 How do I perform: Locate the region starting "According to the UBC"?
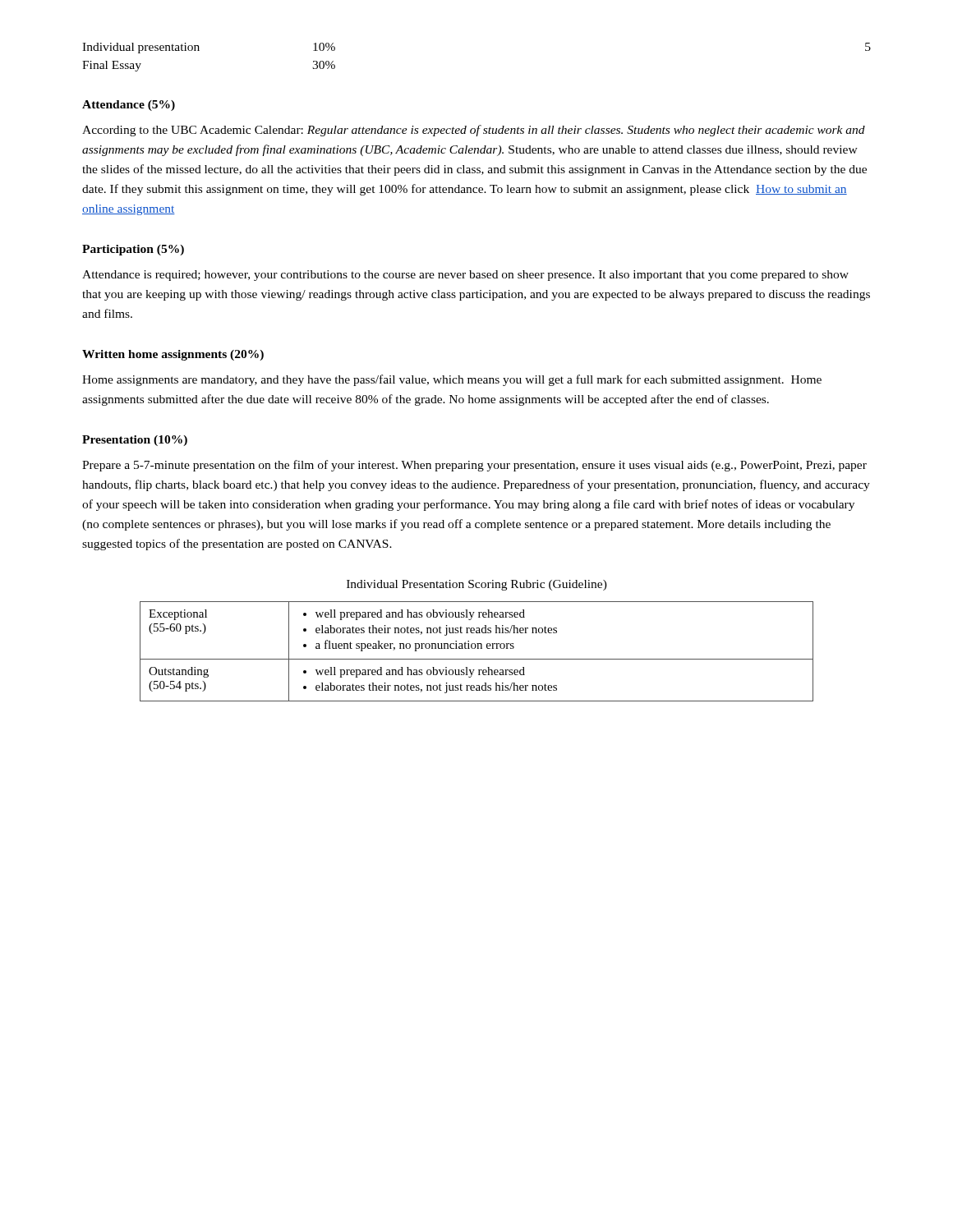click(475, 169)
